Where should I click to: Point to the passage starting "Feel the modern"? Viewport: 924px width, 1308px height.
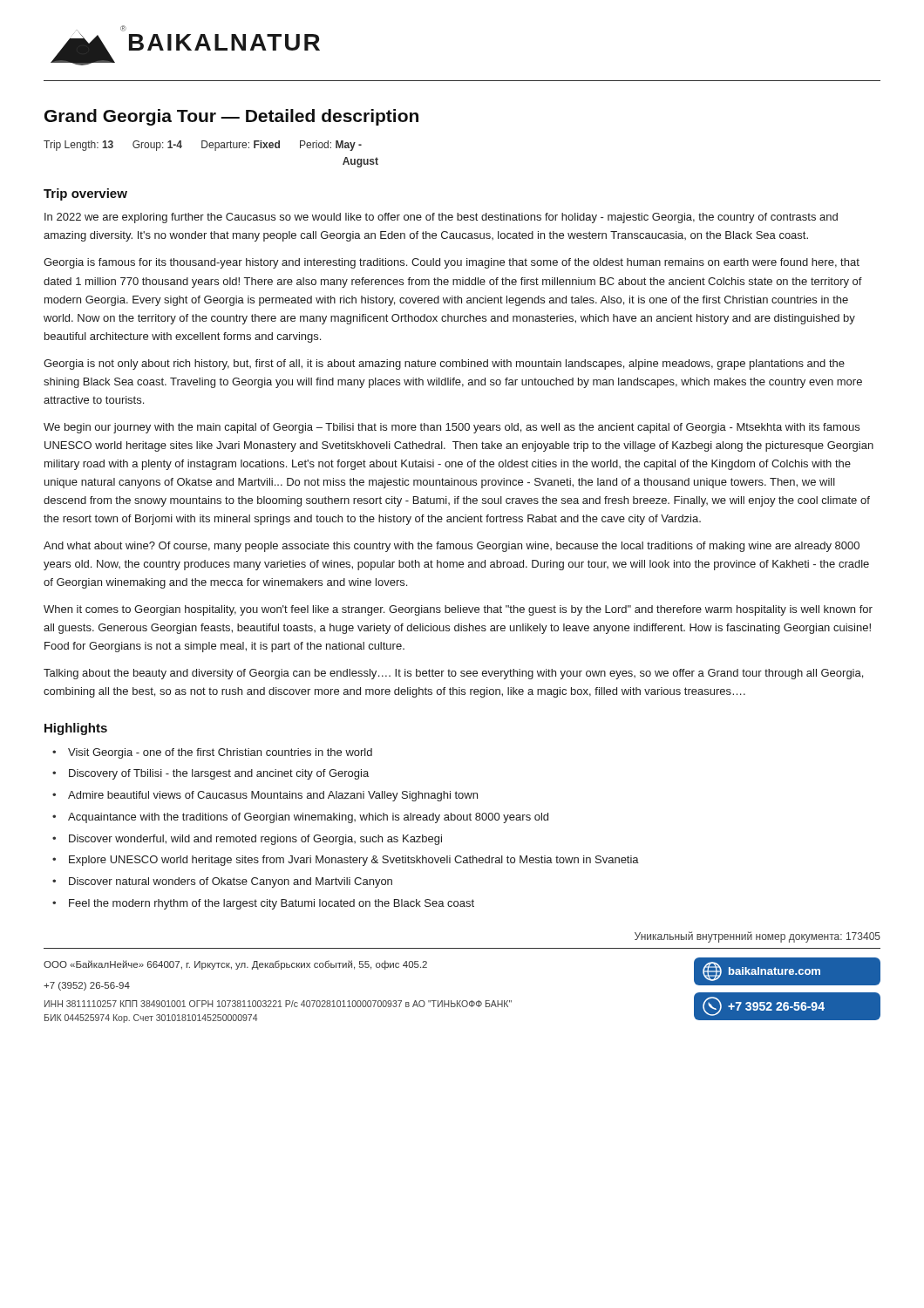pyautogui.click(x=271, y=903)
